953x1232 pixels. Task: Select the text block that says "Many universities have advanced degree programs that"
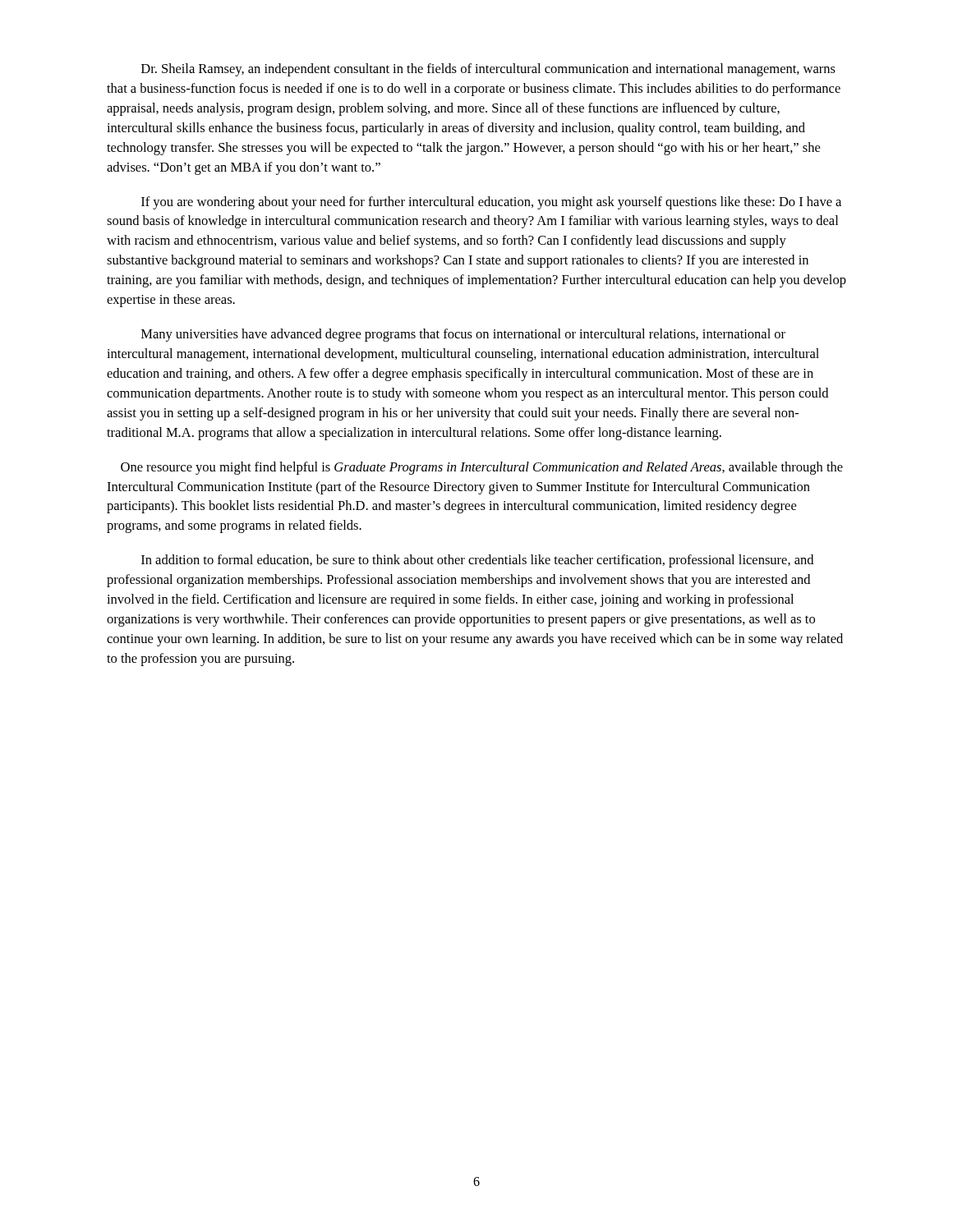tap(476, 383)
